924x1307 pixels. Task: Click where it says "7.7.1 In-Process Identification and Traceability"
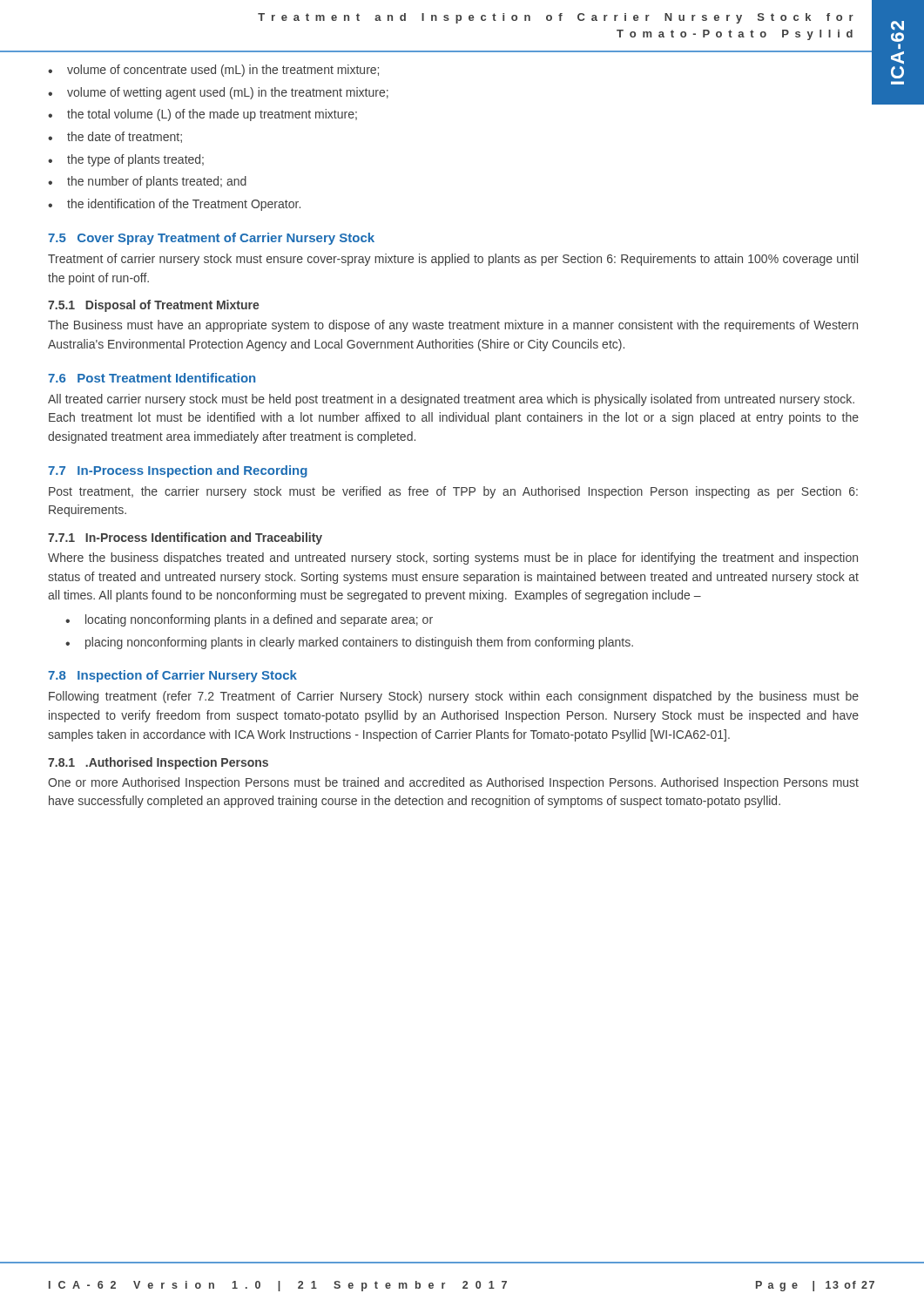click(185, 538)
